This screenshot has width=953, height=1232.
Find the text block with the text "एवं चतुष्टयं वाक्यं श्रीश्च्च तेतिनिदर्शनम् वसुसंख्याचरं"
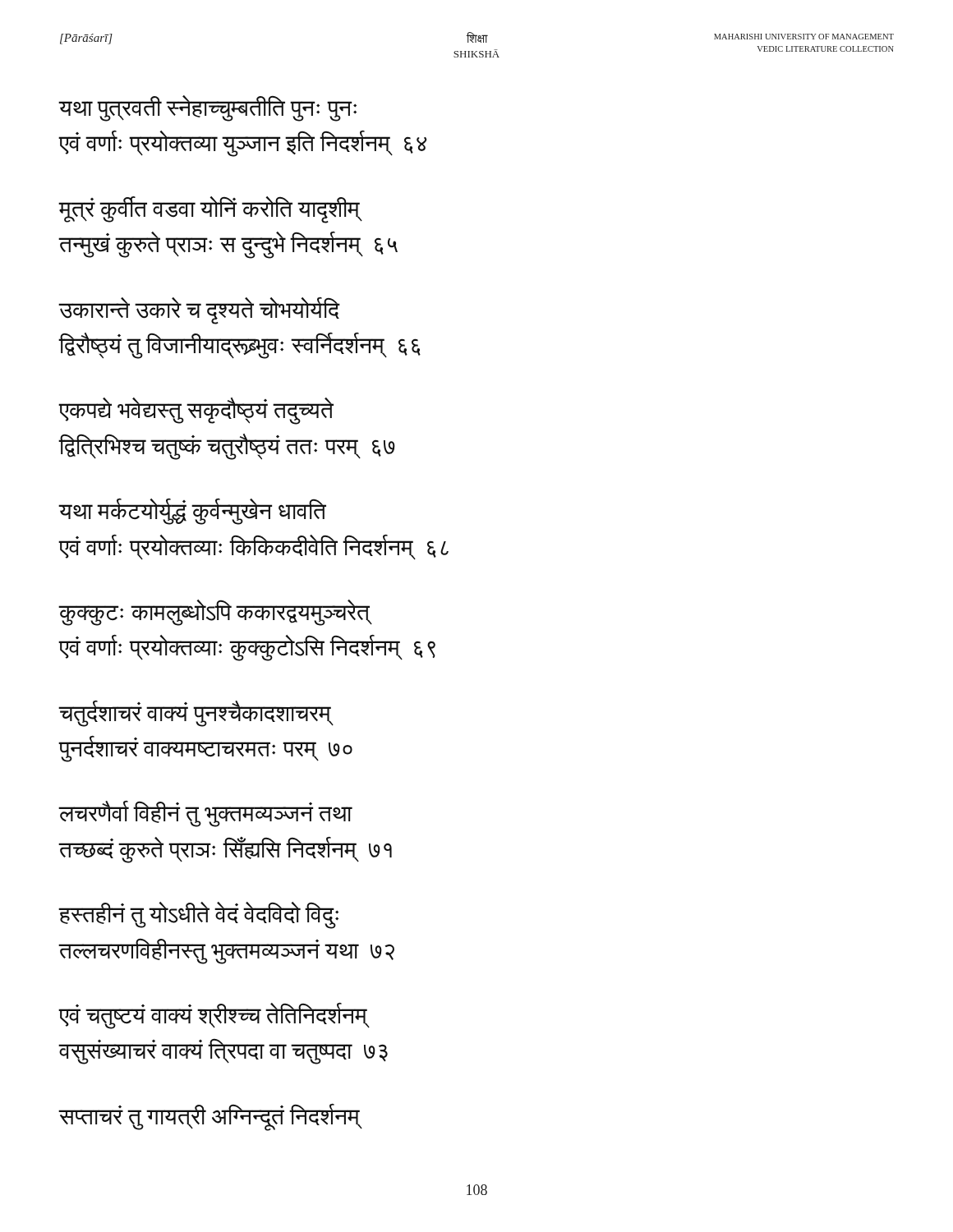click(x=214, y=1016)
